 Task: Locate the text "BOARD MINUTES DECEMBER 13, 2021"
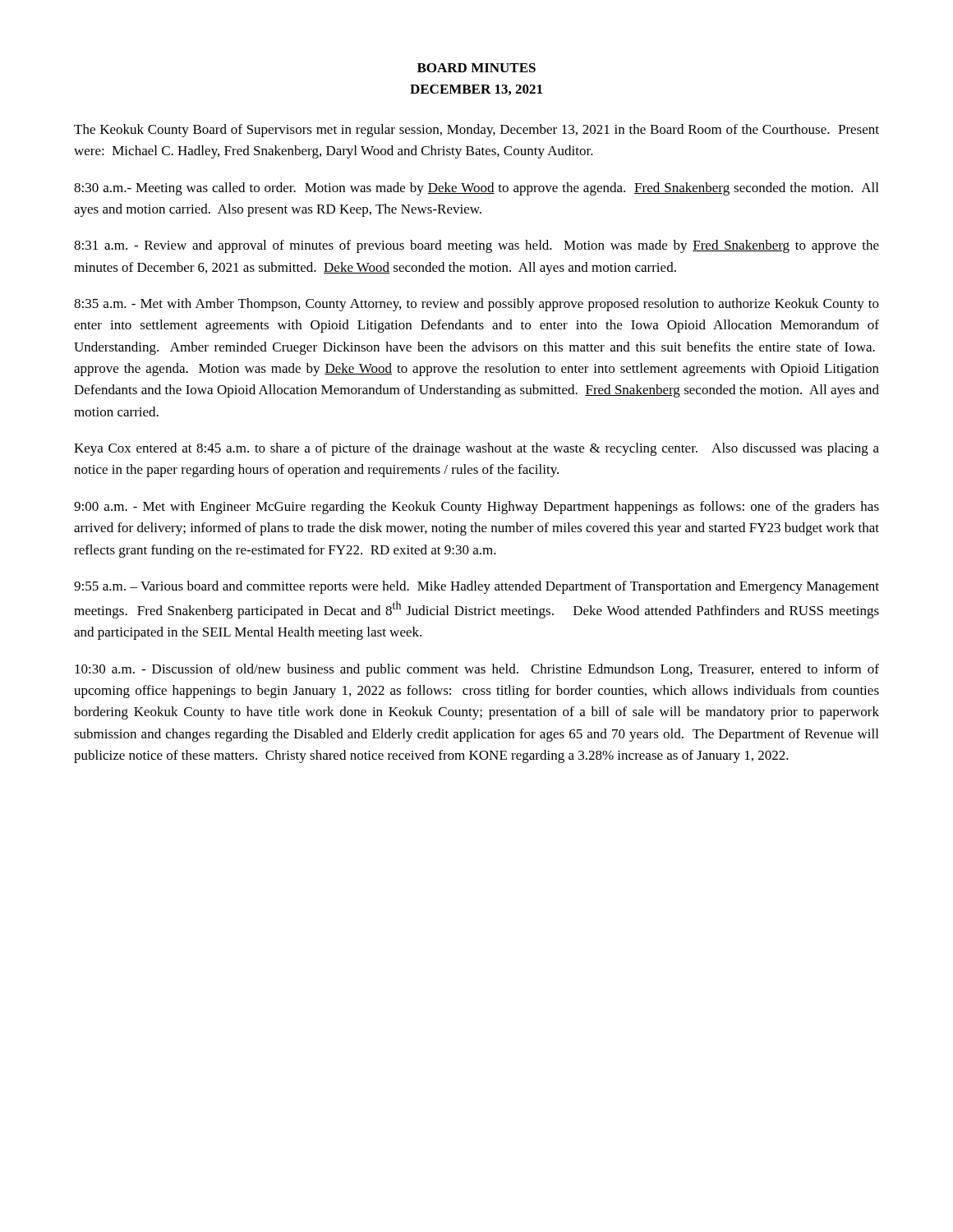tap(476, 78)
